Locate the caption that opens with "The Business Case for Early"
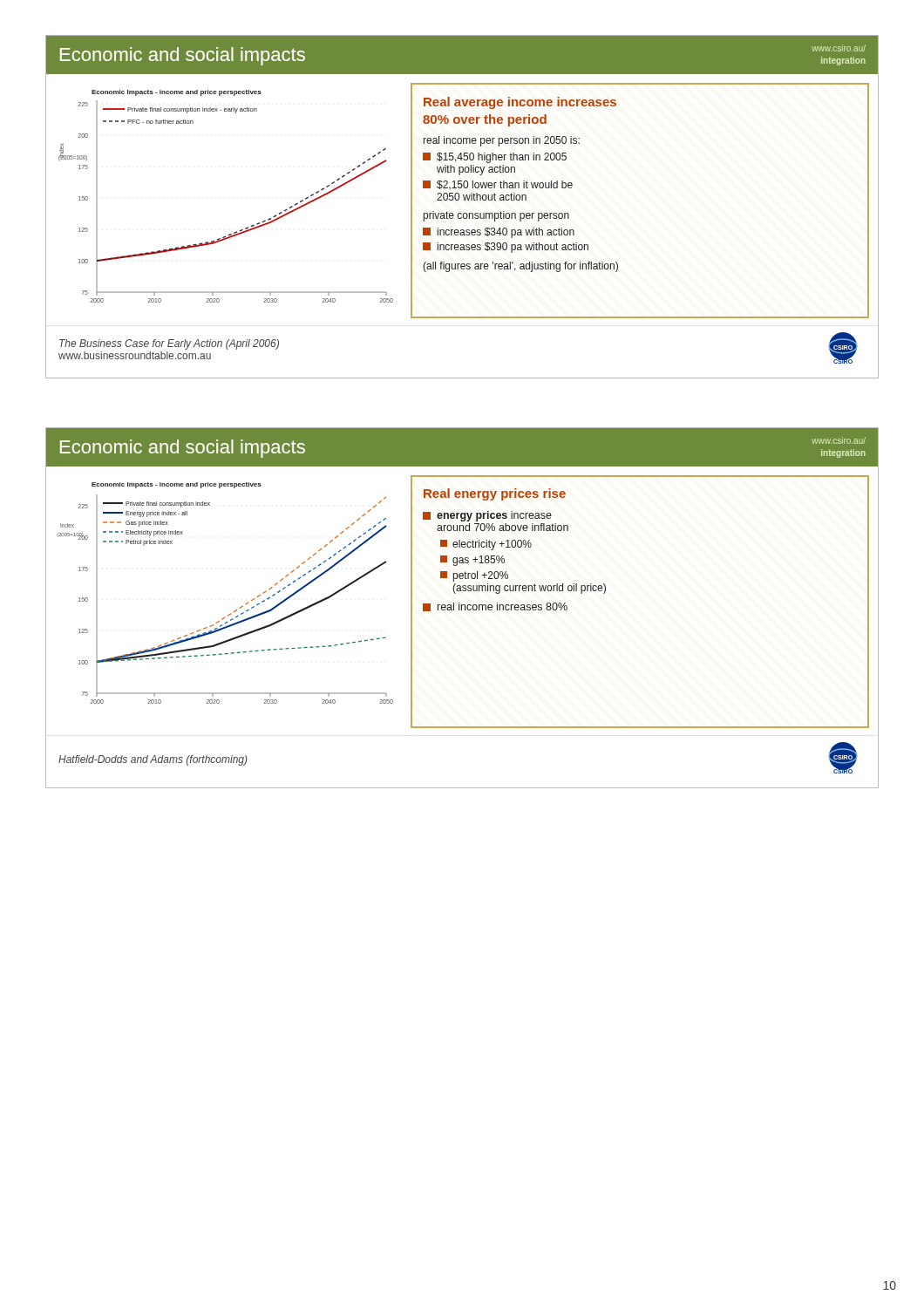This screenshot has height=1308, width=924. coord(169,350)
